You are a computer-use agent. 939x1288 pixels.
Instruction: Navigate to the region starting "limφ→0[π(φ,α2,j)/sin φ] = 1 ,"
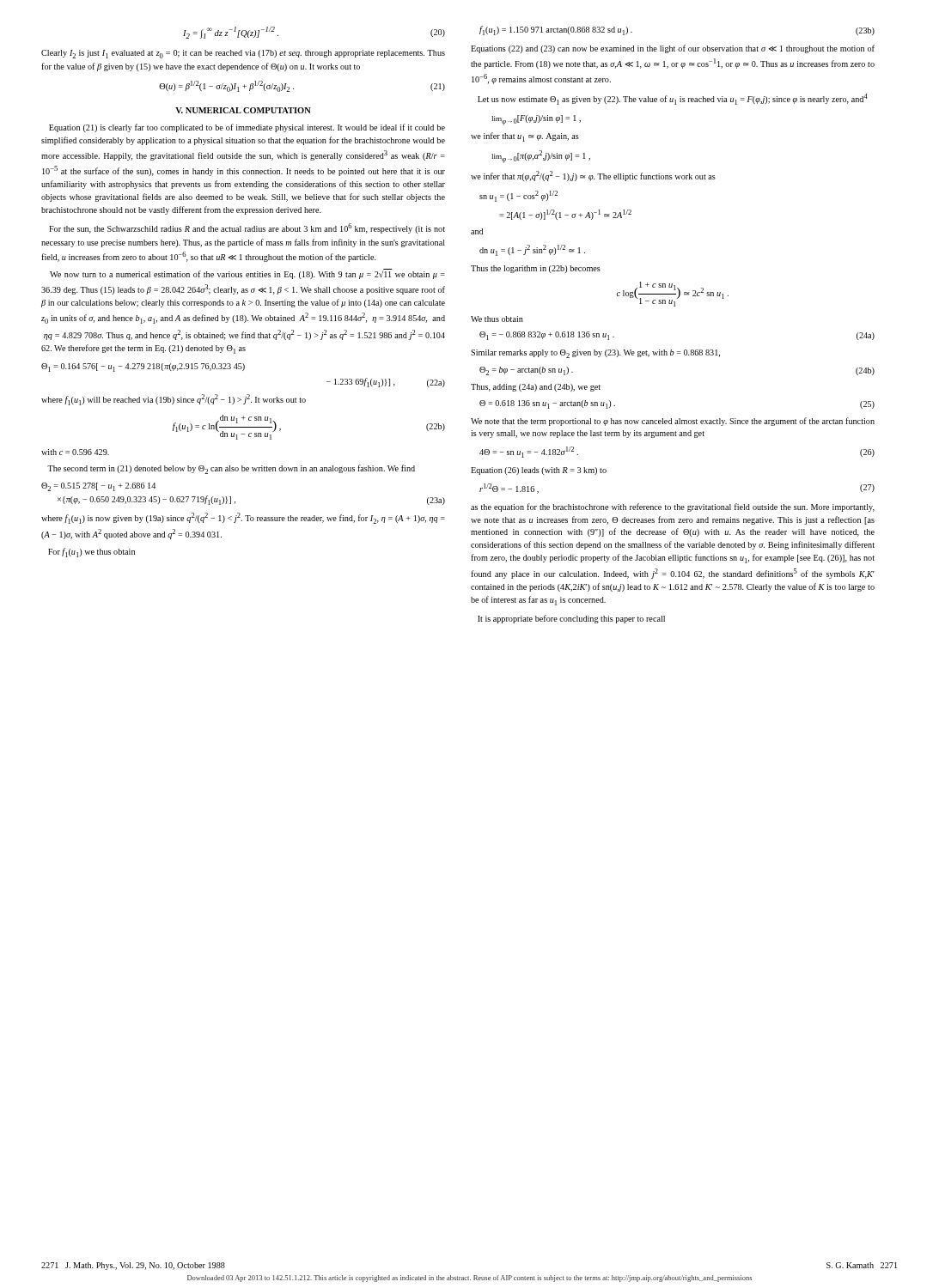coord(541,156)
